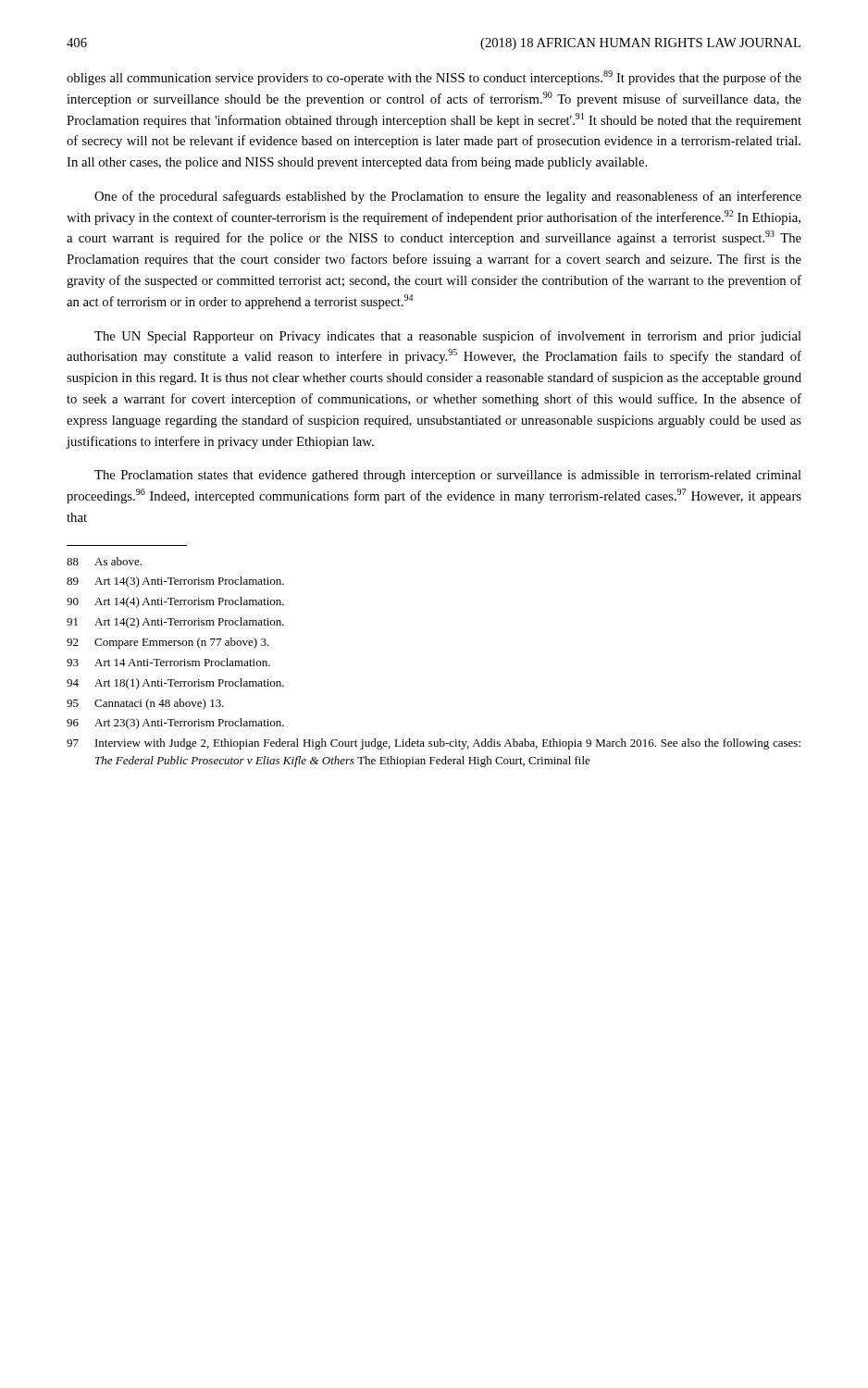Image resolution: width=868 pixels, height=1388 pixels.
Task: Point to the text block starting "The Proclamation states that evidence gathered"
Action: pos(434,496)
